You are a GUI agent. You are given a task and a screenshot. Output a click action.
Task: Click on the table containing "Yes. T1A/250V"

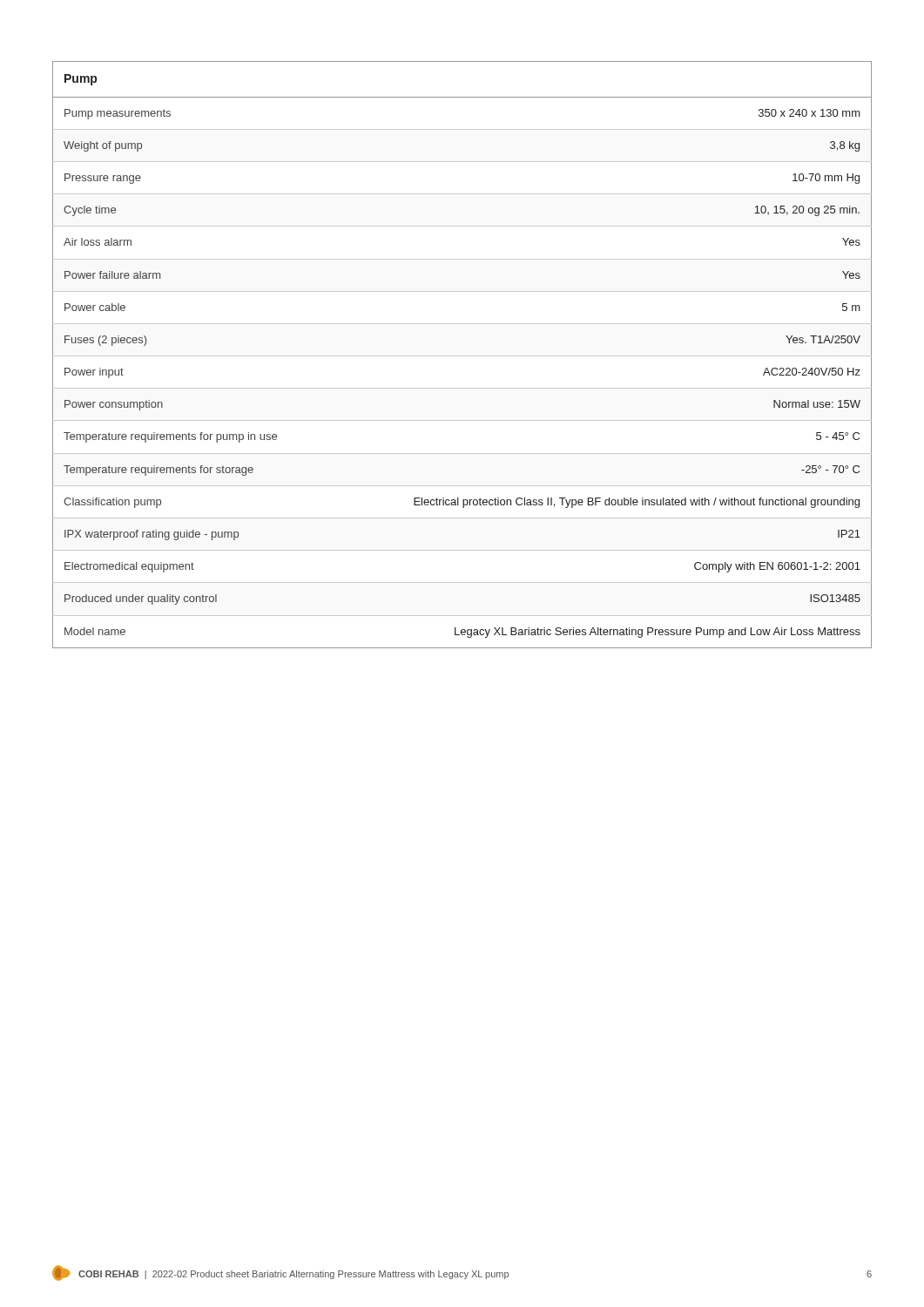(462, 355)
